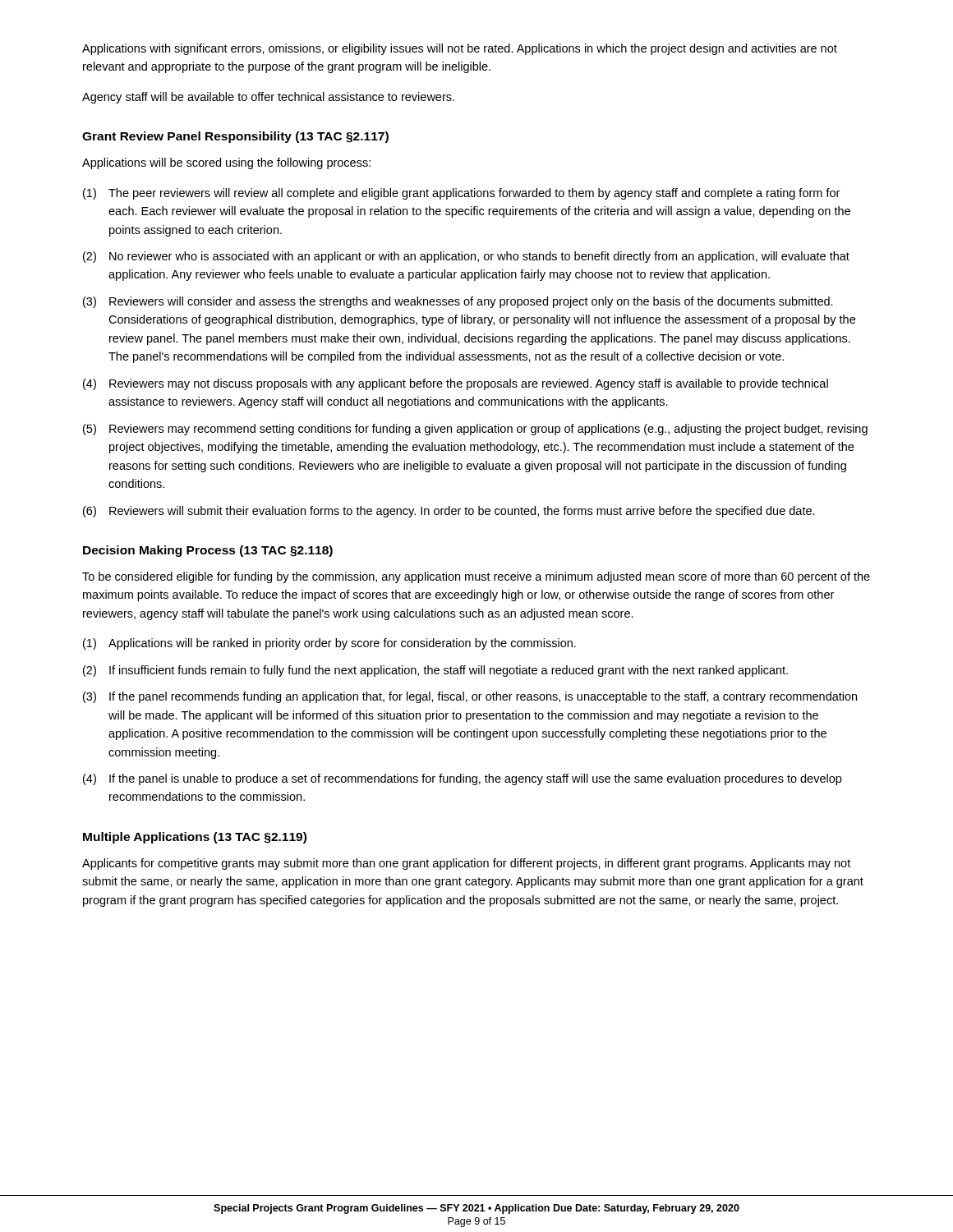Click on the list item containing "(2) If insufficient funds remain to fully fund"
The width and height of the screenshot is (953, 1232).
click(476, 670)
